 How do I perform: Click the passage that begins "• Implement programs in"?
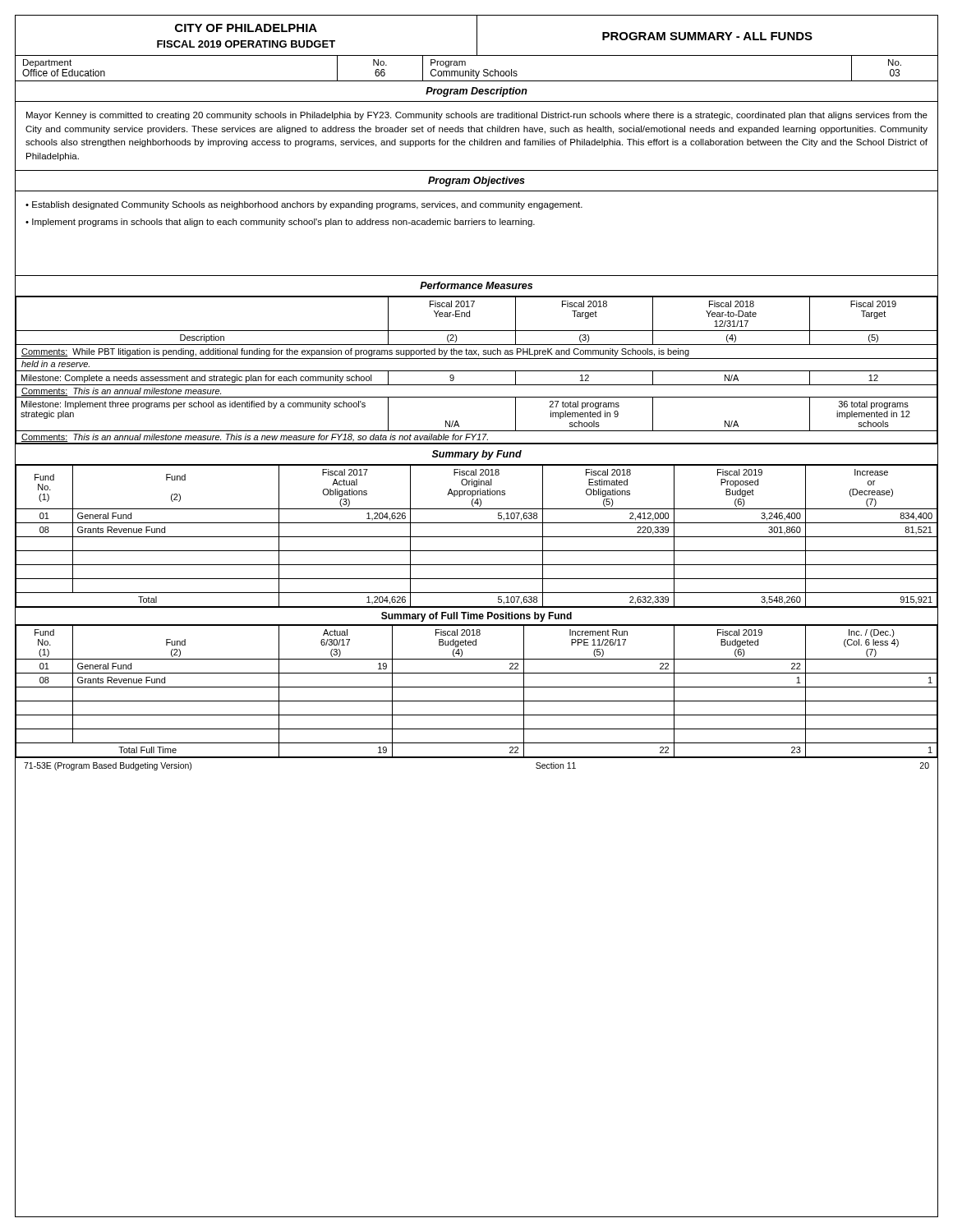point(280,222)
